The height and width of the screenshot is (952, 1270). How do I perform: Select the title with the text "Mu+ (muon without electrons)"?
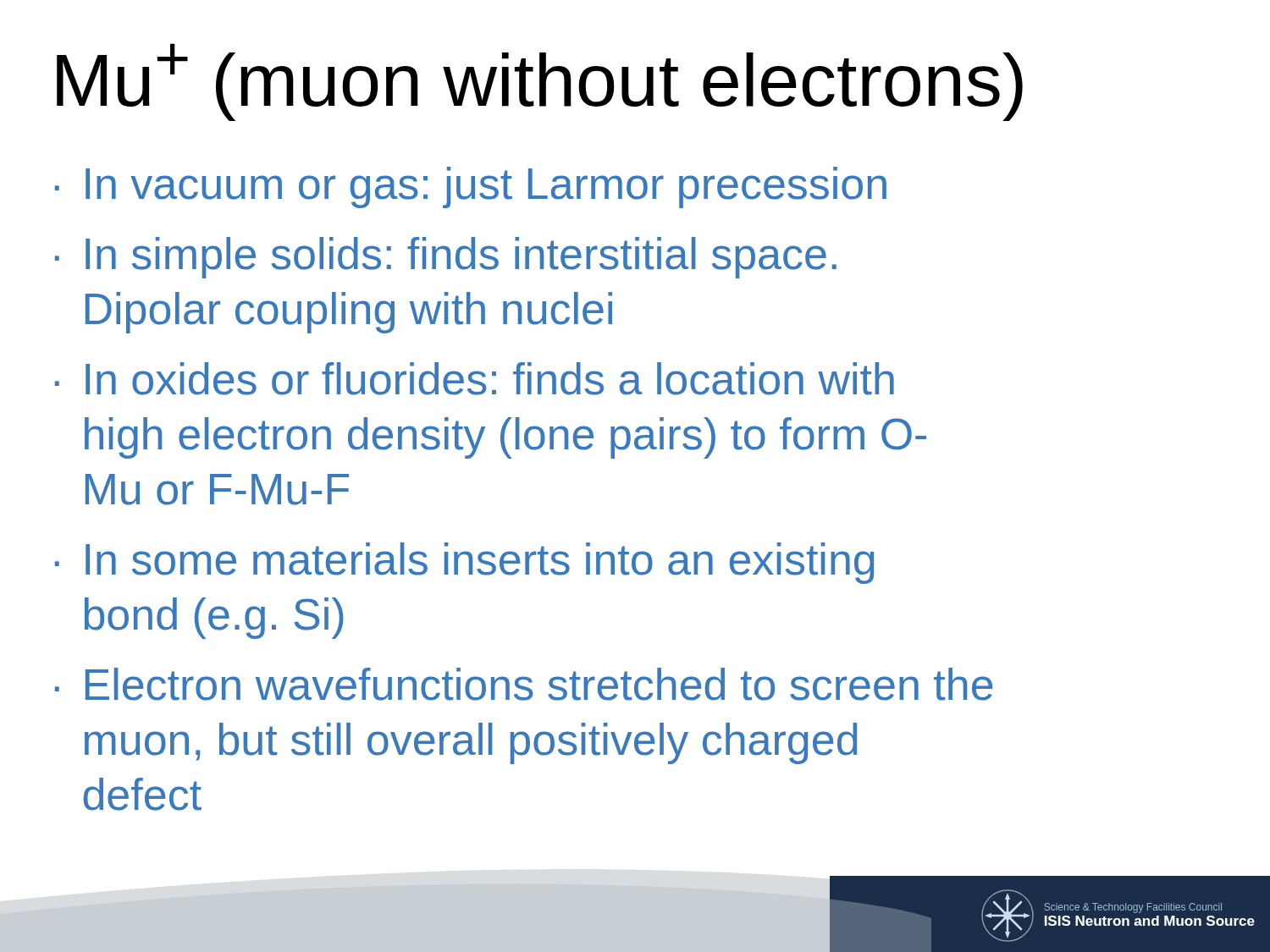pos(635,74)
